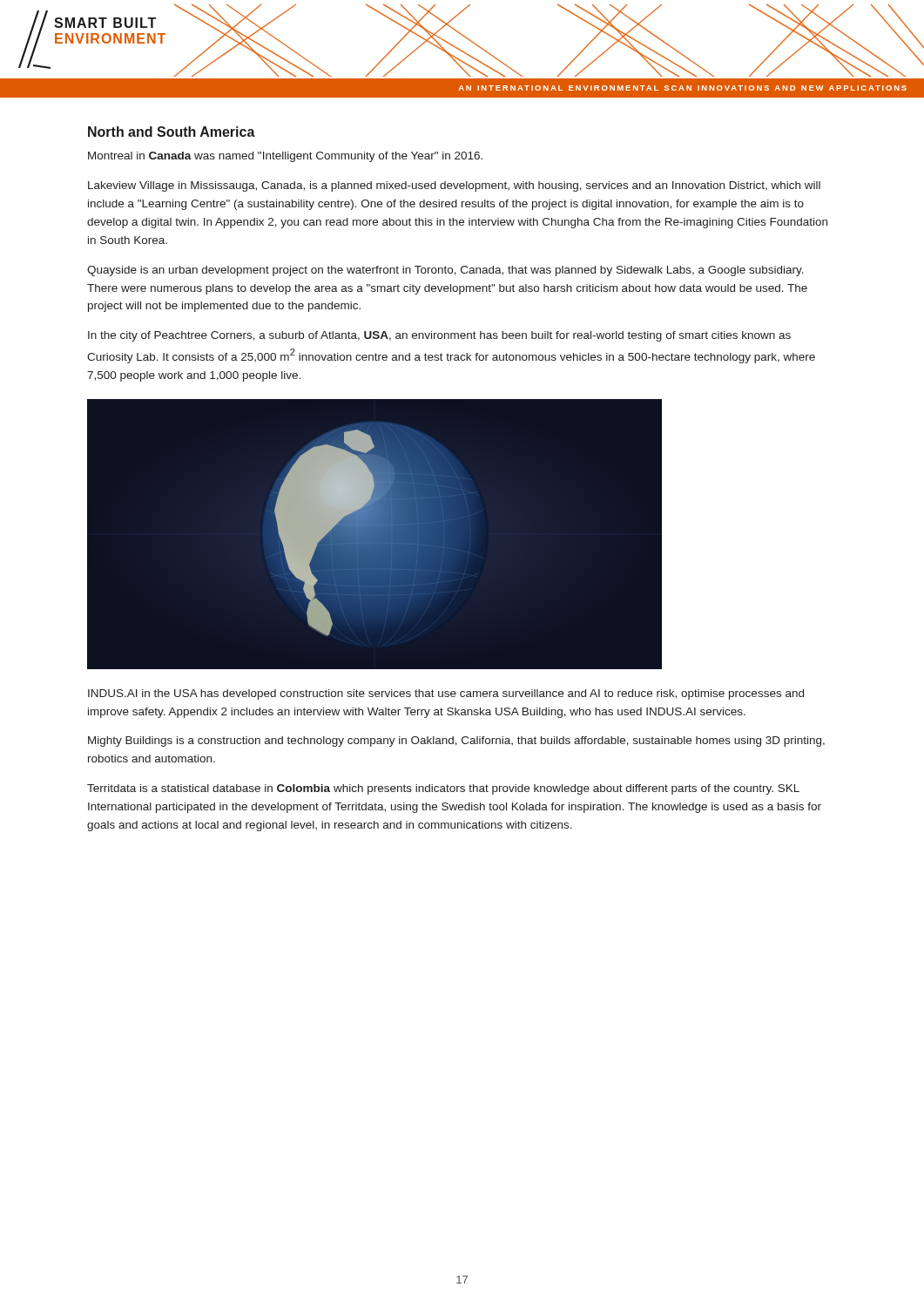Find the block on this page that starts "Lakeview Village in Mississauga, Canada, is"
Screen dimensions: 1307x924
(458, 212)
